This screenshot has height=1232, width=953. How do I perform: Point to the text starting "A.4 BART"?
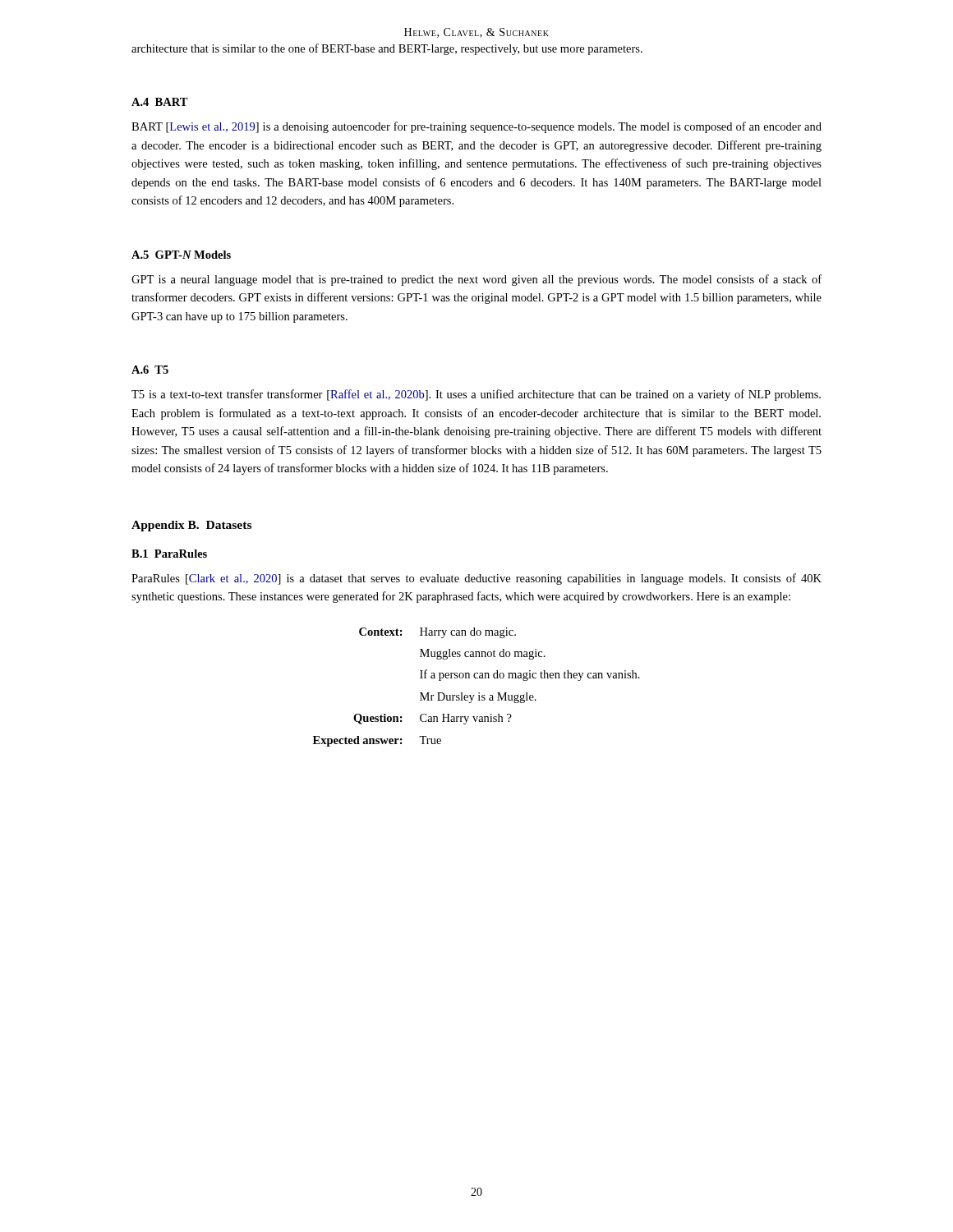click(160, 102)
